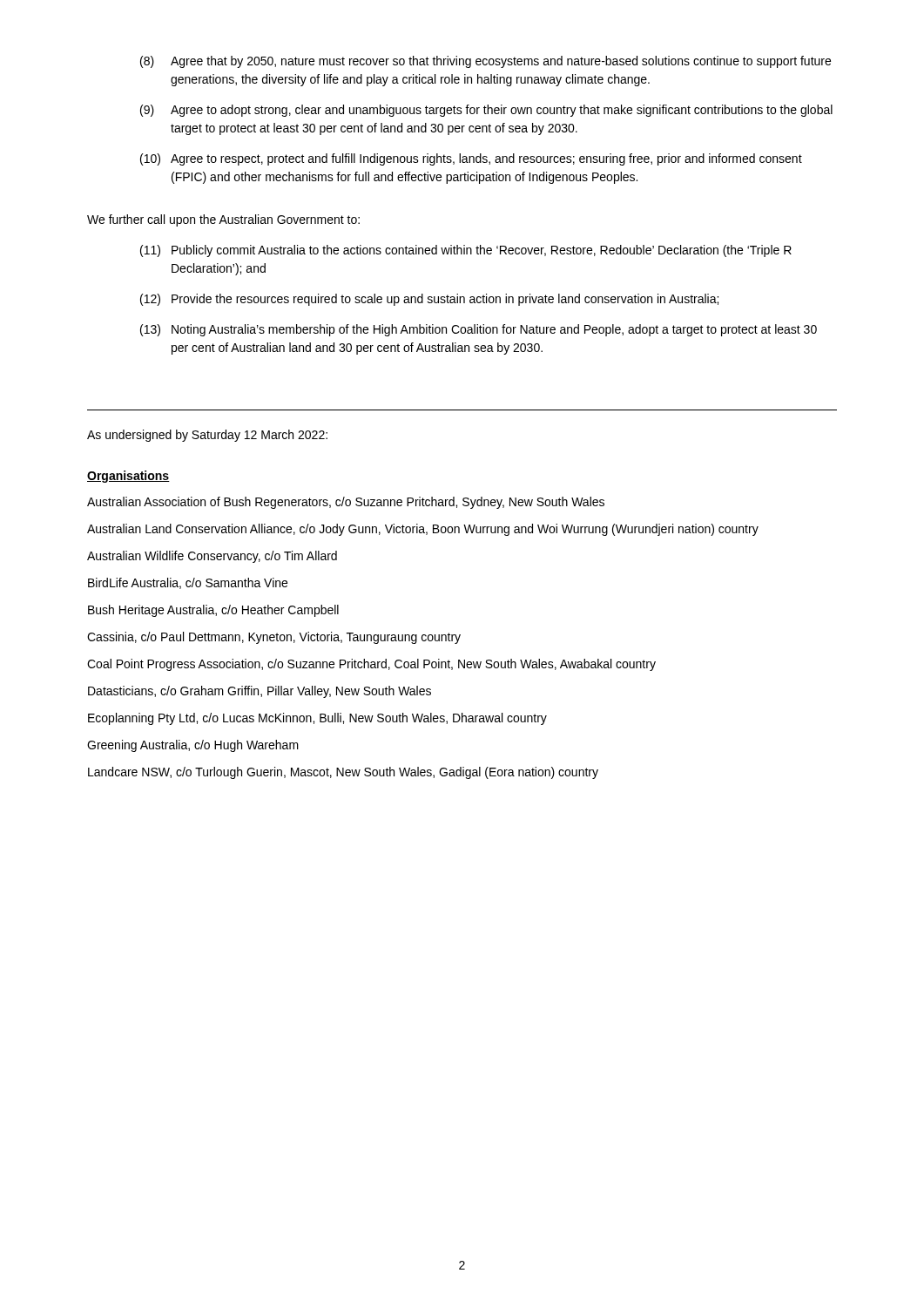The width and height of the screenshot is (924, 1307).
Task: Select the text starting "Australian Association of Bush"
Action: click(346, 502)
